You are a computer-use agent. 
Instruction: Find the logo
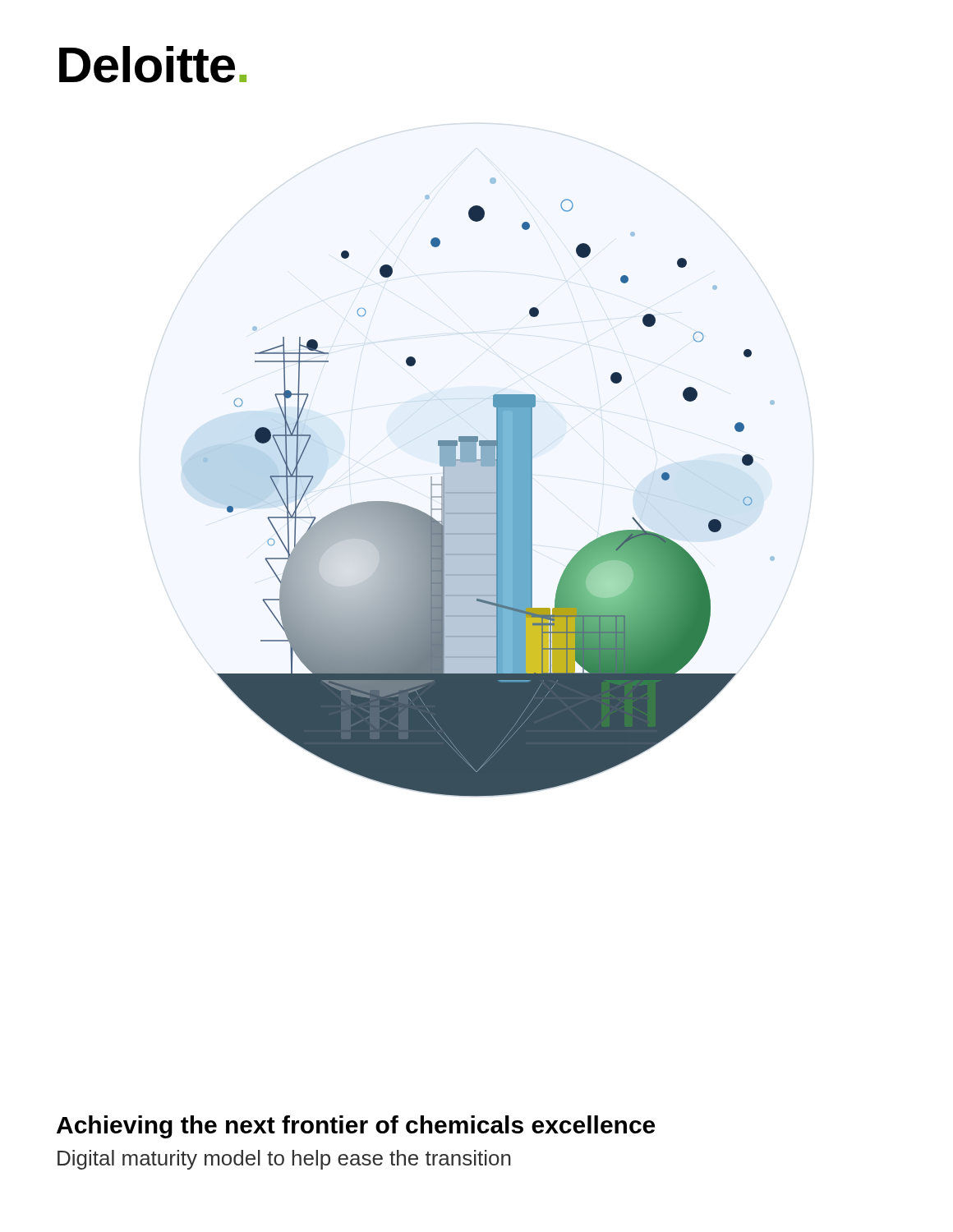pos(153,65)
